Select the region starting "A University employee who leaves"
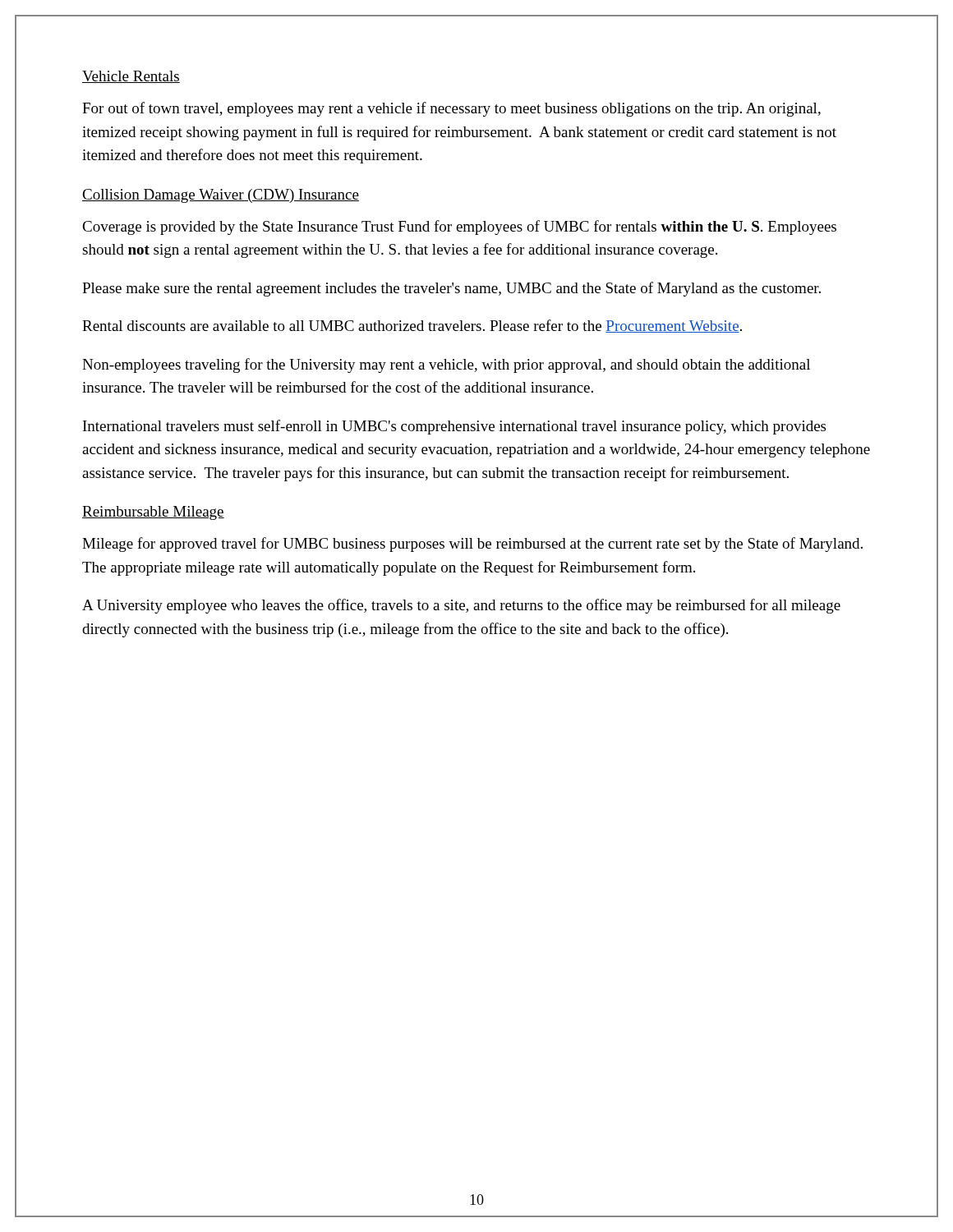Screen dimensions: 1232x953 click(476, 617)
